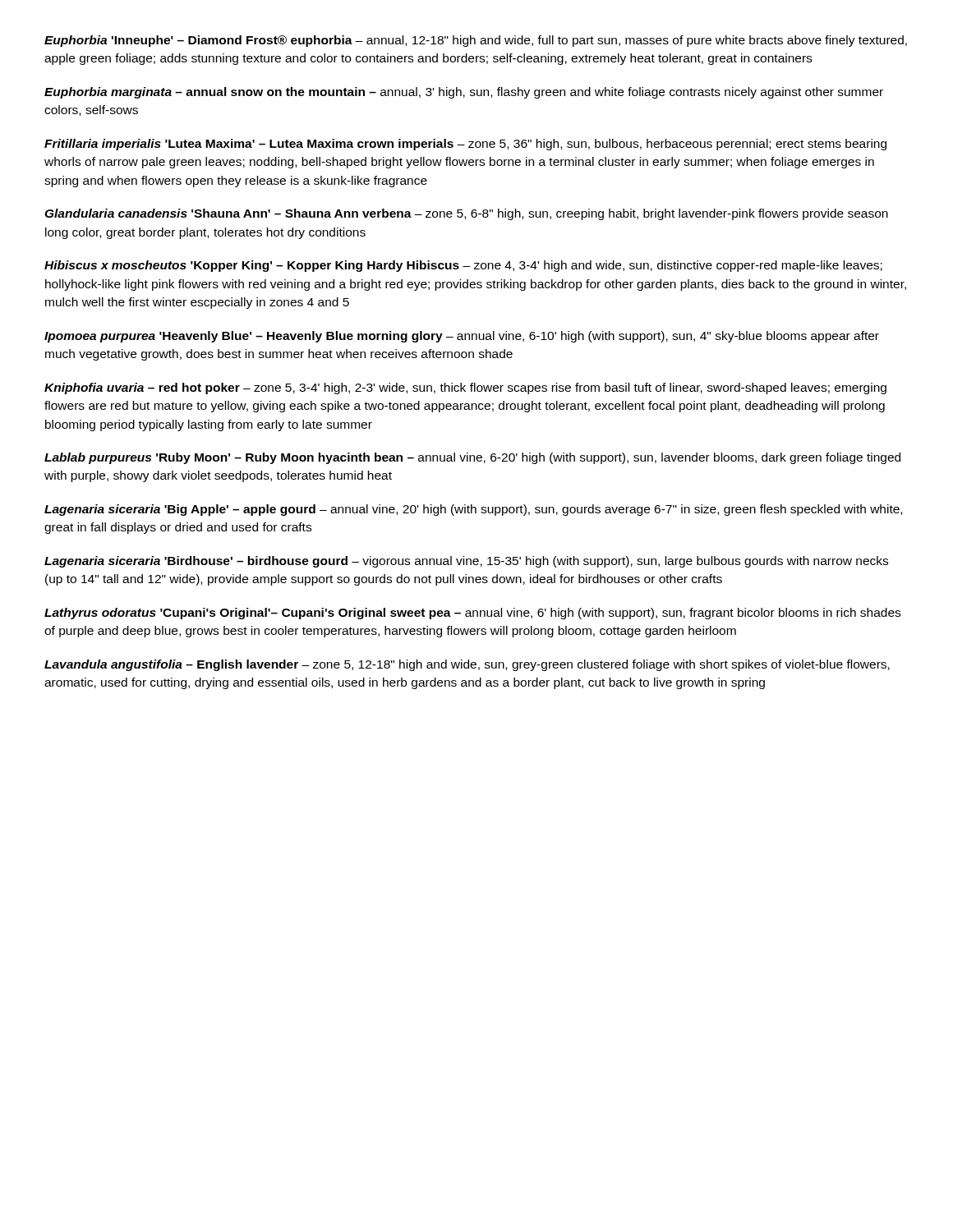
Task: Find the text block starting "Kniphofia uvaria – red hot poker –"
Action: coord(466,405)
